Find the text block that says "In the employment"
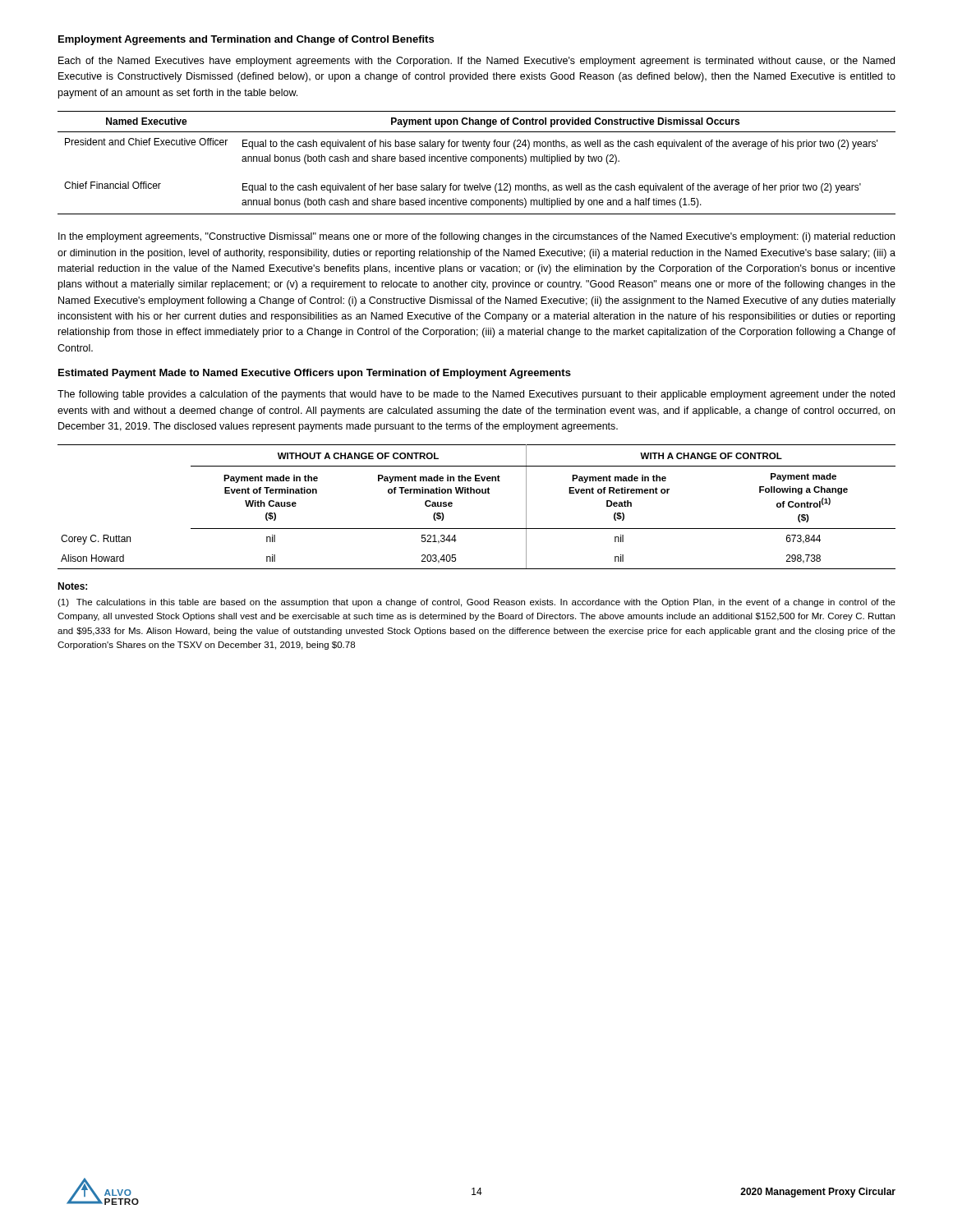The image size is (953, 1232). (476, 292)
